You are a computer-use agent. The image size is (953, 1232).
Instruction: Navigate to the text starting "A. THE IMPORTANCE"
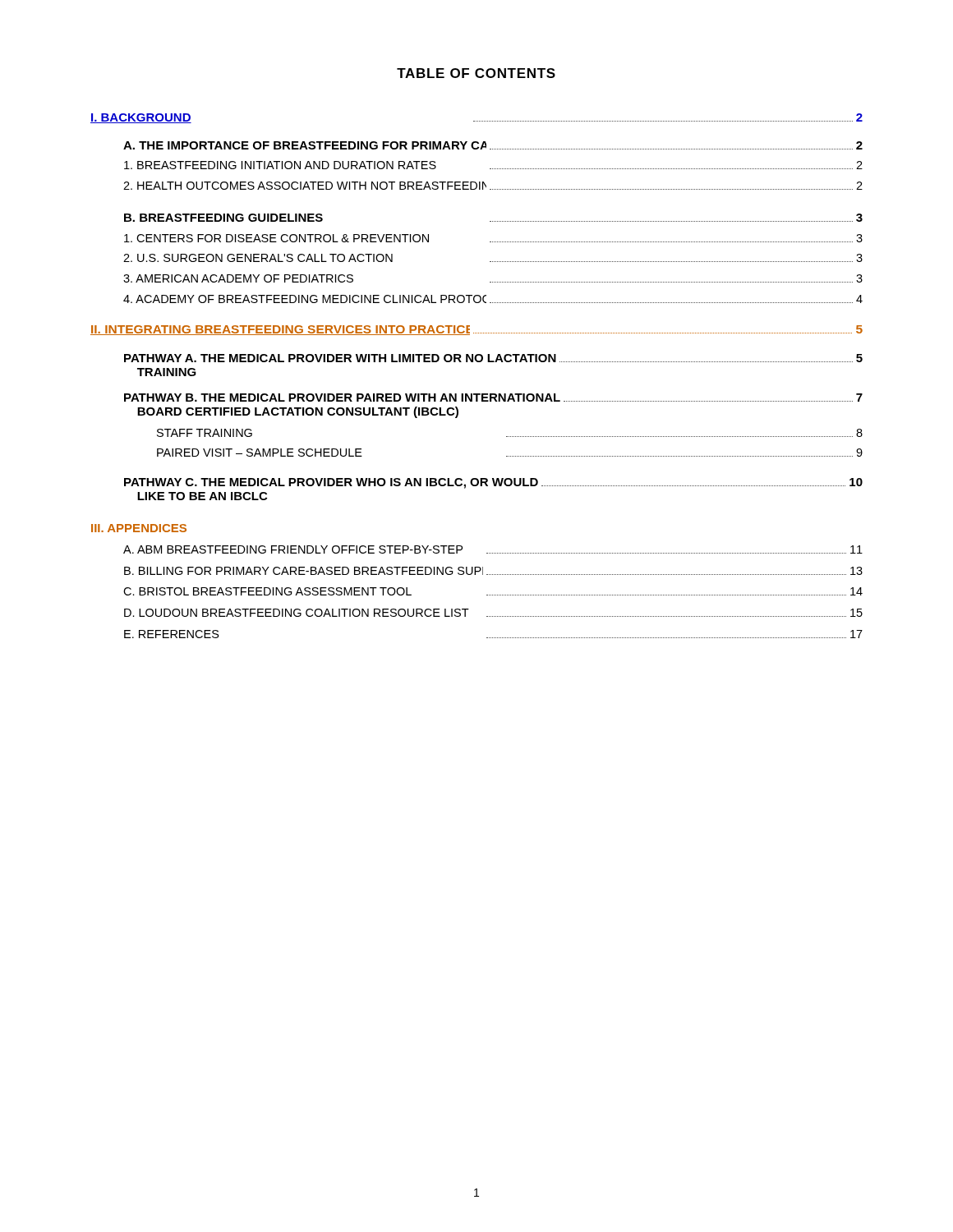(x=493, y=145)
